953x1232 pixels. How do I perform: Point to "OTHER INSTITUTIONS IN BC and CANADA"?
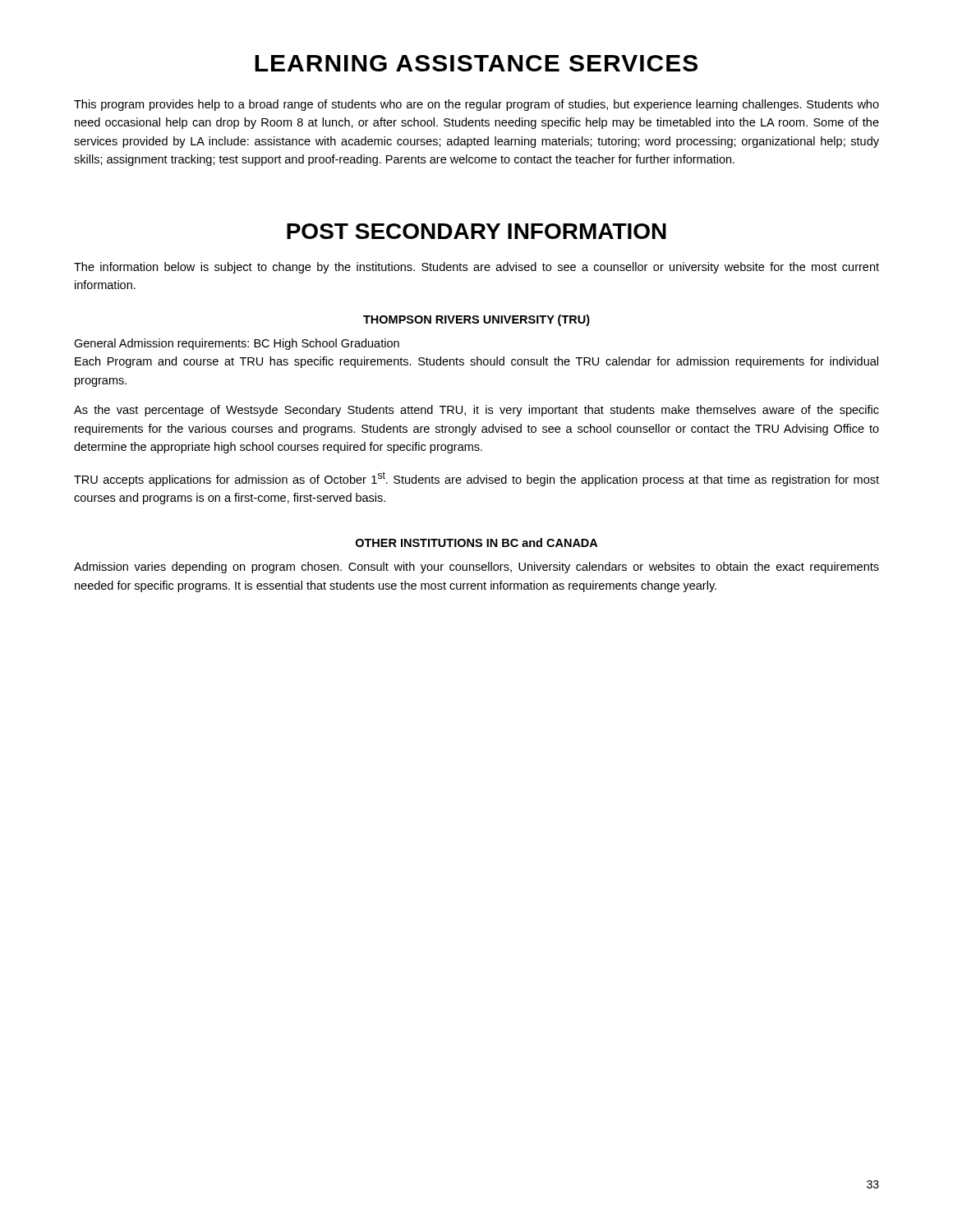pyautogui.click(x=476, y=543)
